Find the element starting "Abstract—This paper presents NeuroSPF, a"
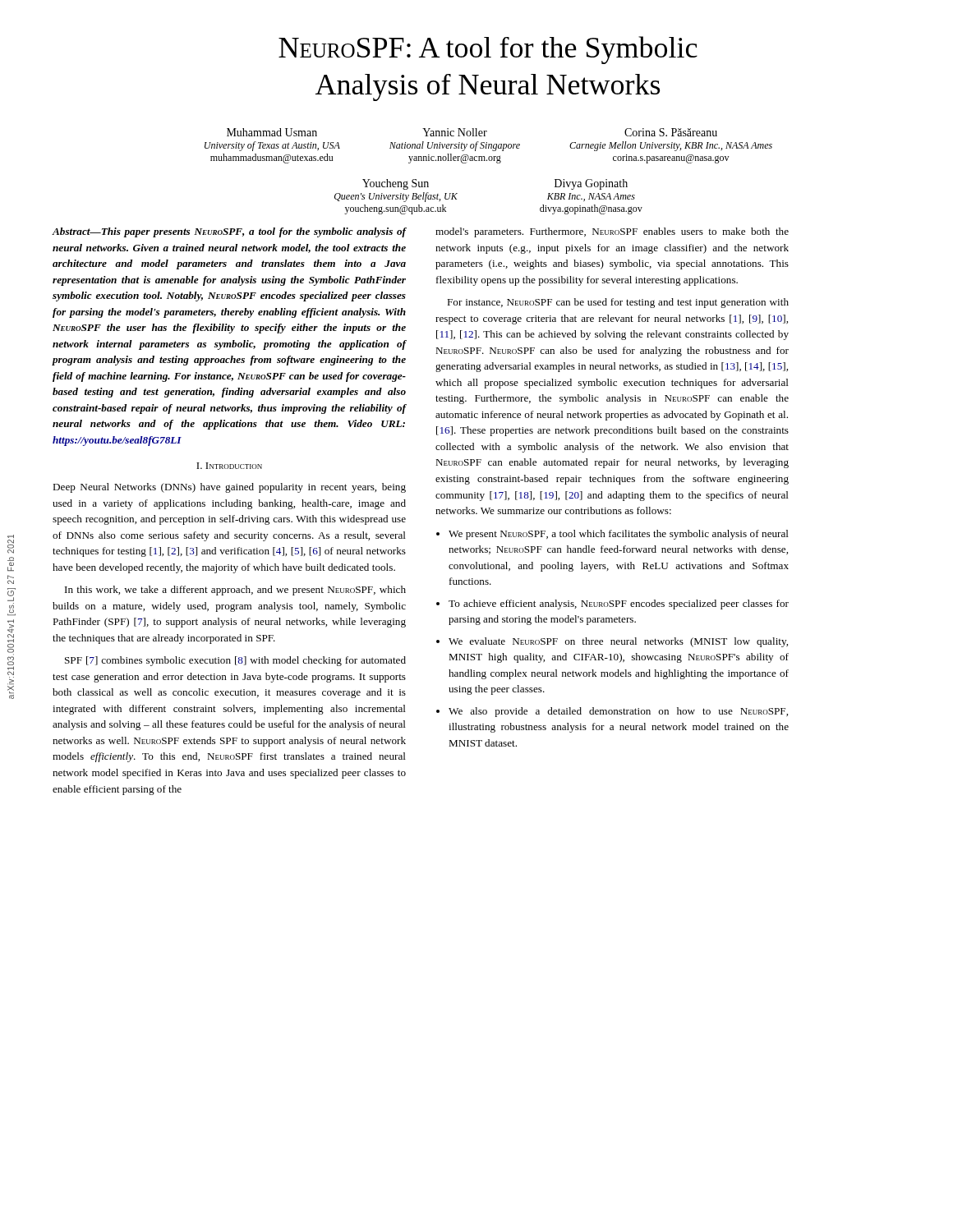This screenshot has width=953, height=1232. pyautogui.click(x=229, y=336)
